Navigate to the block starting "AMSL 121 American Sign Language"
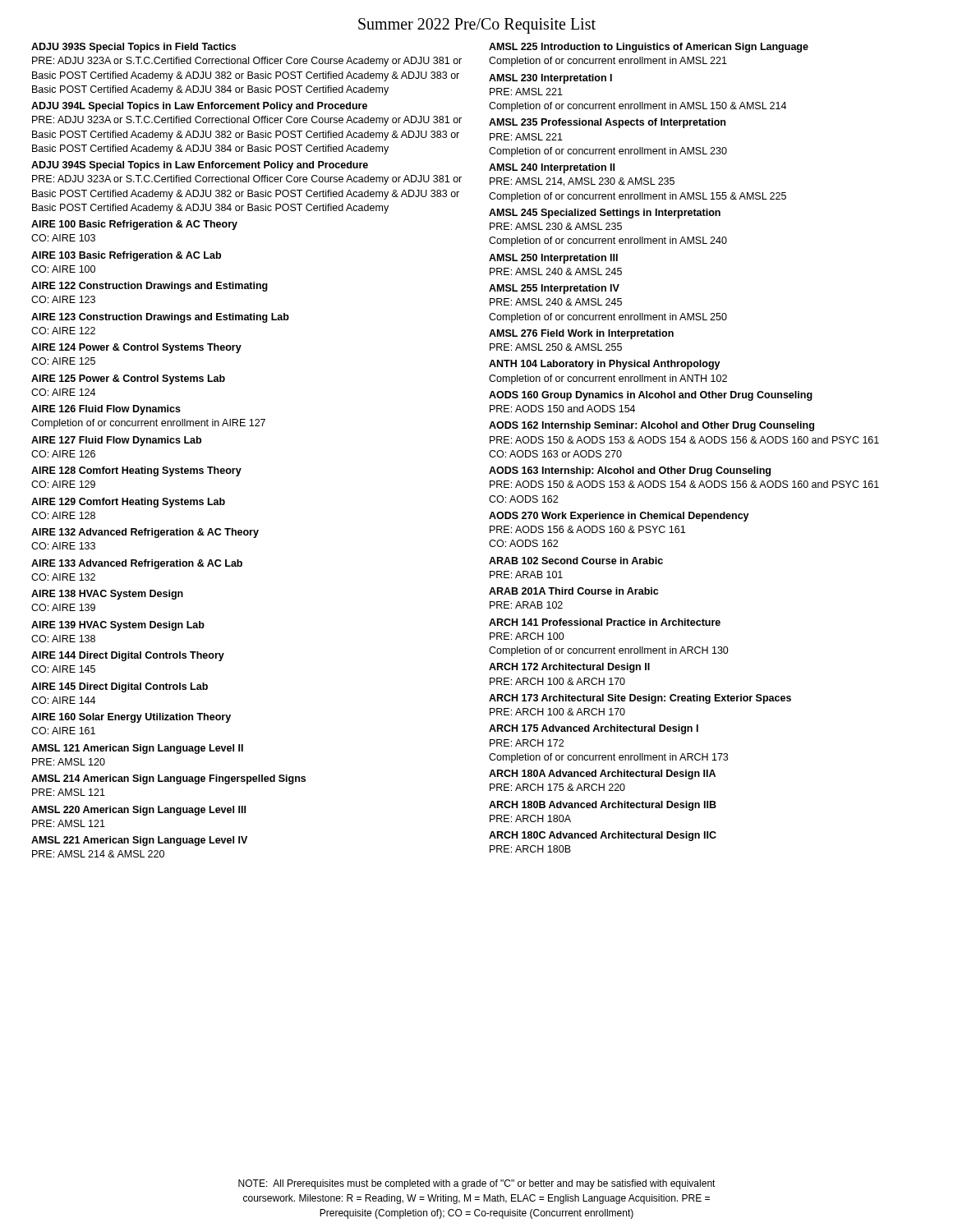Image resolution: width=953 pixels, height=1232 pixels. tap(137, 755)
